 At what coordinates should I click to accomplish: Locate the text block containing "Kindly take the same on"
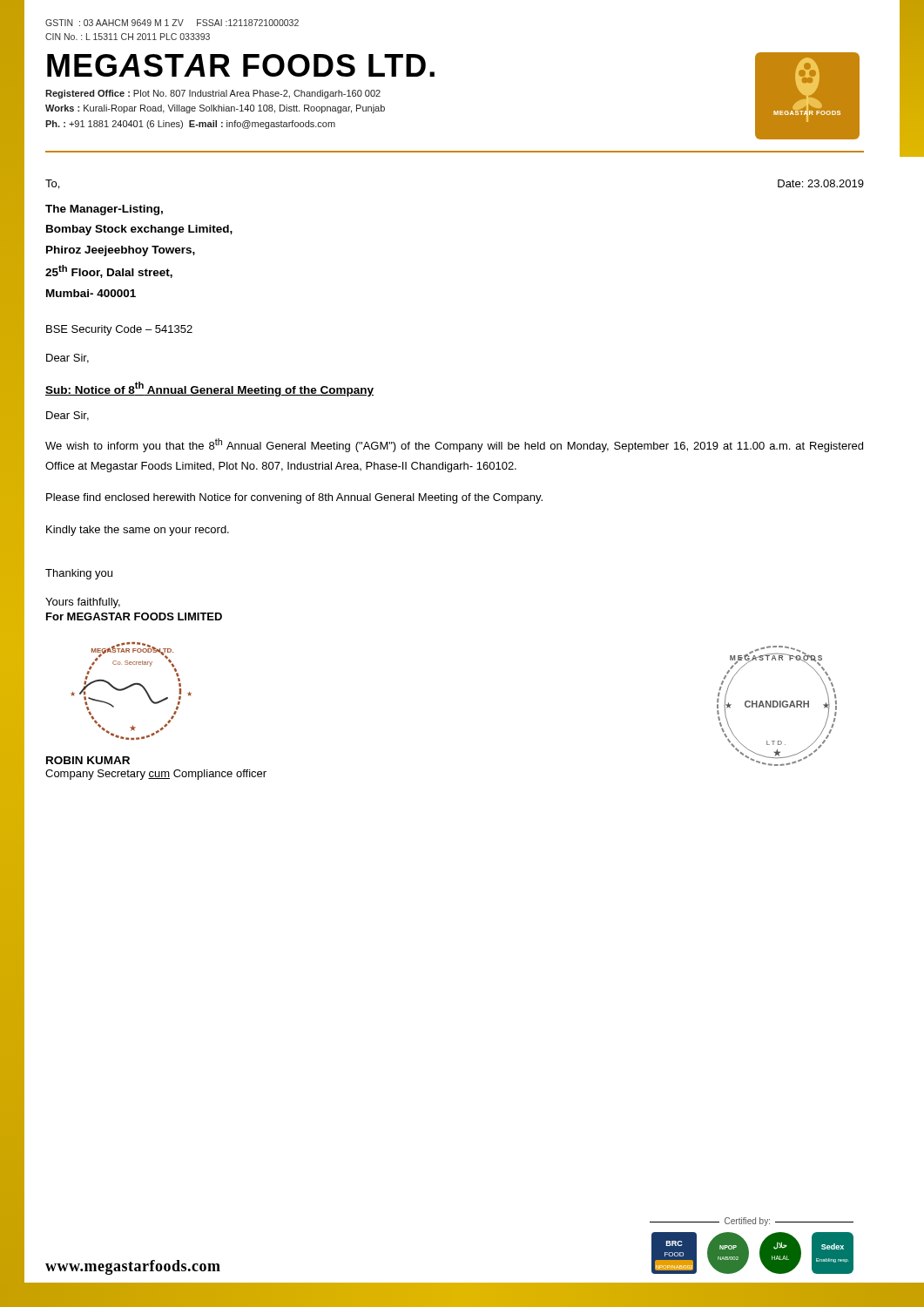137,530
